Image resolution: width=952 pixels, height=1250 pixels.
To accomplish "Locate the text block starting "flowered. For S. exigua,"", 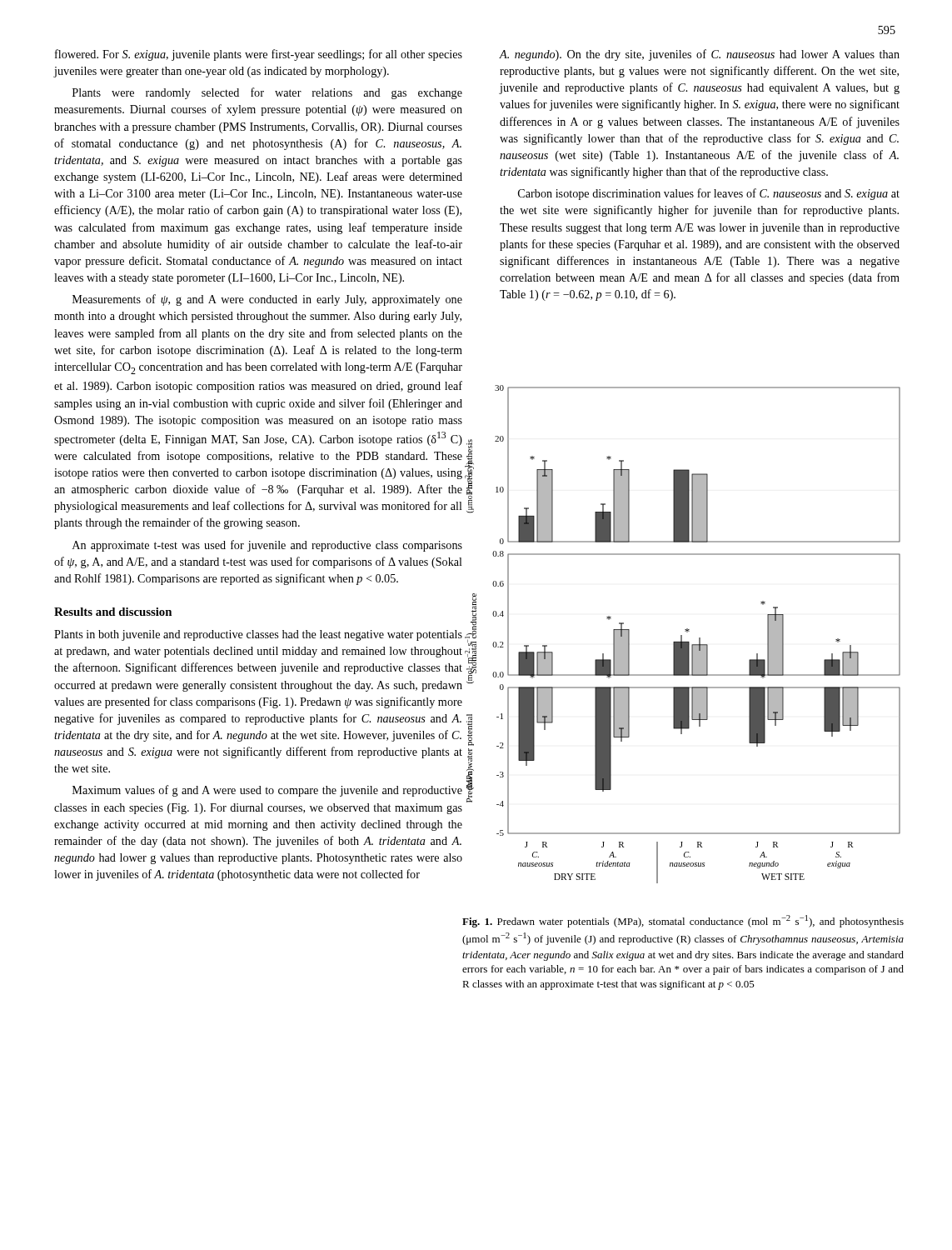I will 258,316.
